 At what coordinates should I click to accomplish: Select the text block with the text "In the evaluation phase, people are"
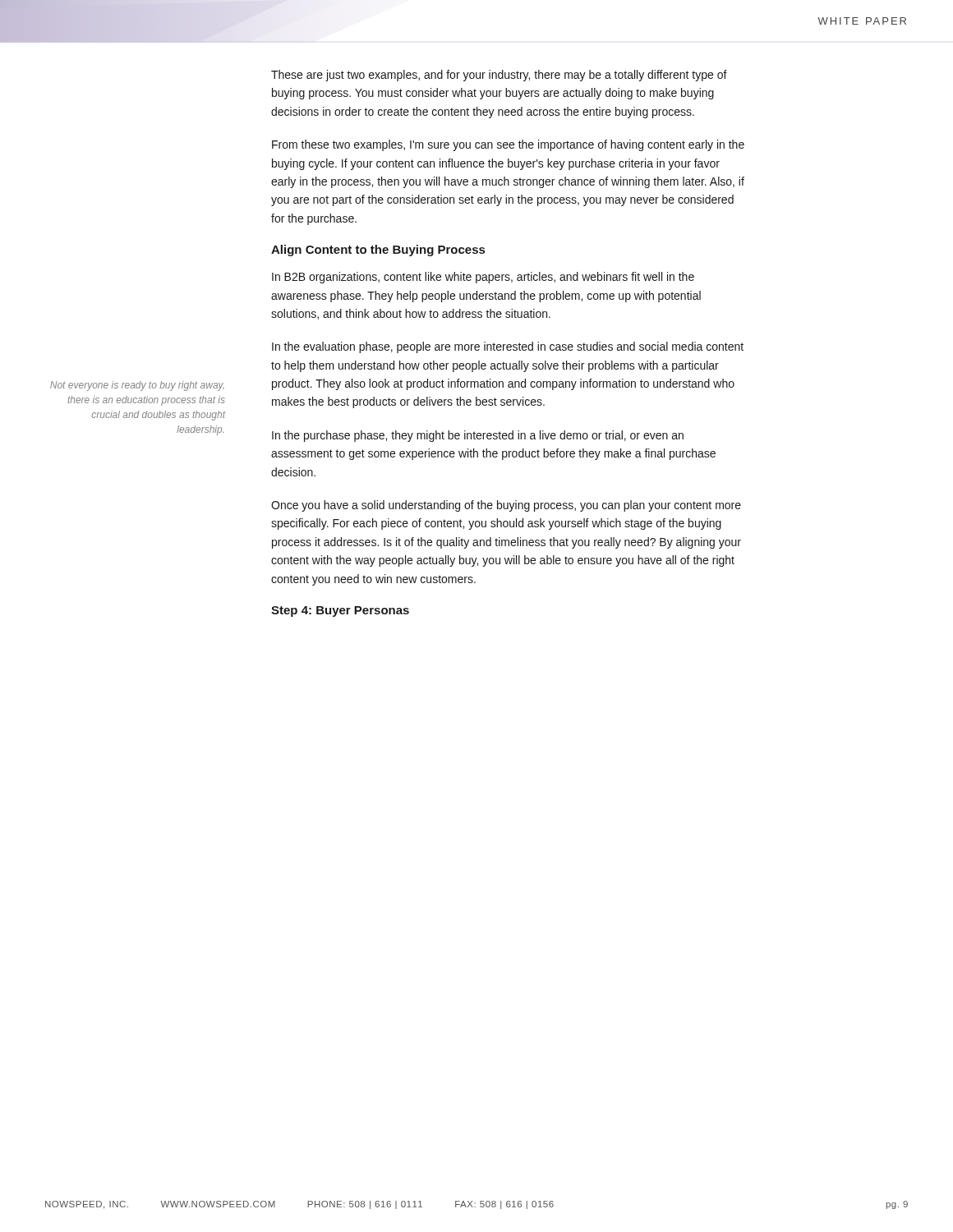(x=507, y=374)
